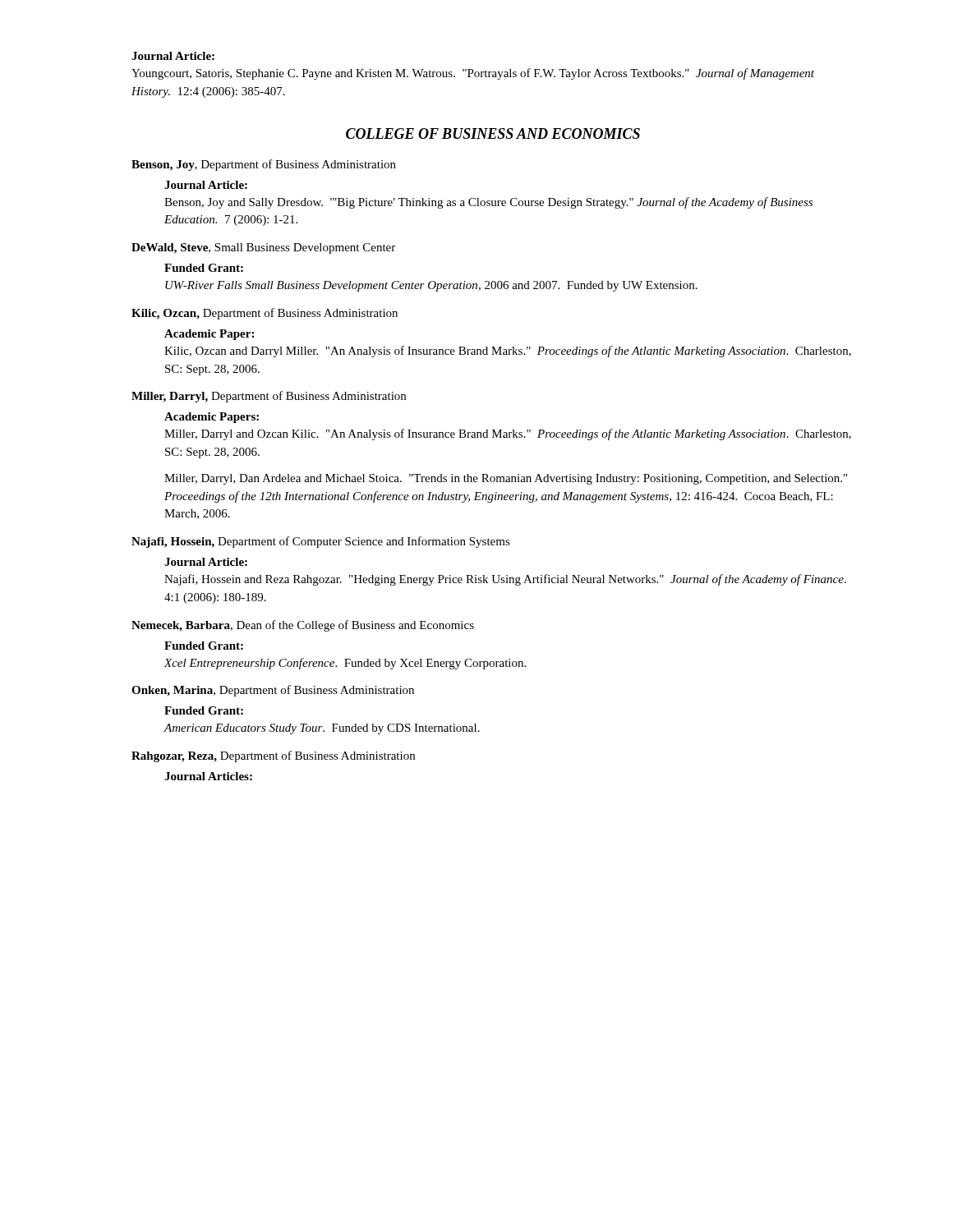Image resolution: width=953 pixels, height=1232 pixels.
Task: Select the text block that reads "Benson, Joy, Department of Business"
Action: 264,164
